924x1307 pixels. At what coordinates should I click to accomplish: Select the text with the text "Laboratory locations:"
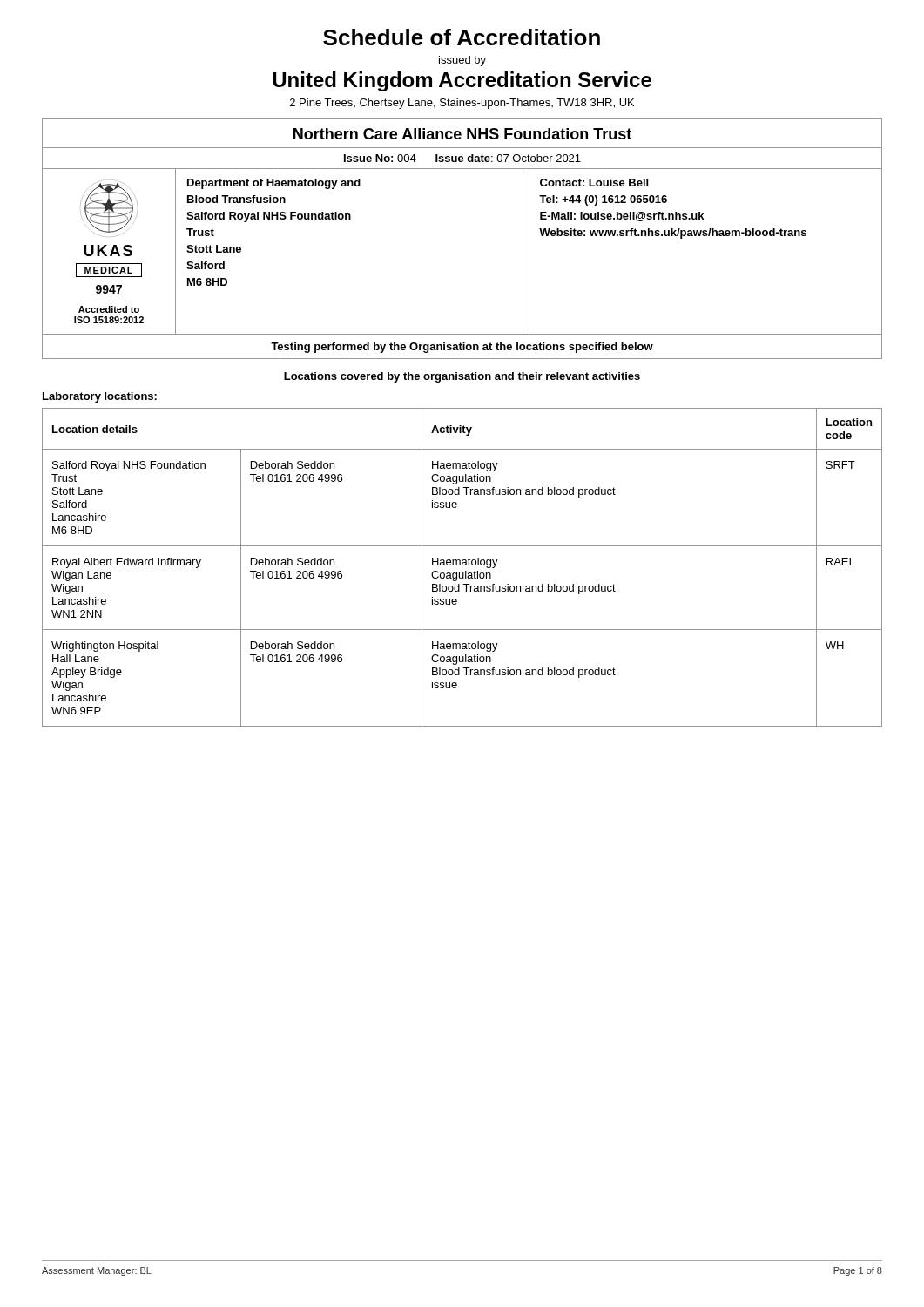[100, 396]
